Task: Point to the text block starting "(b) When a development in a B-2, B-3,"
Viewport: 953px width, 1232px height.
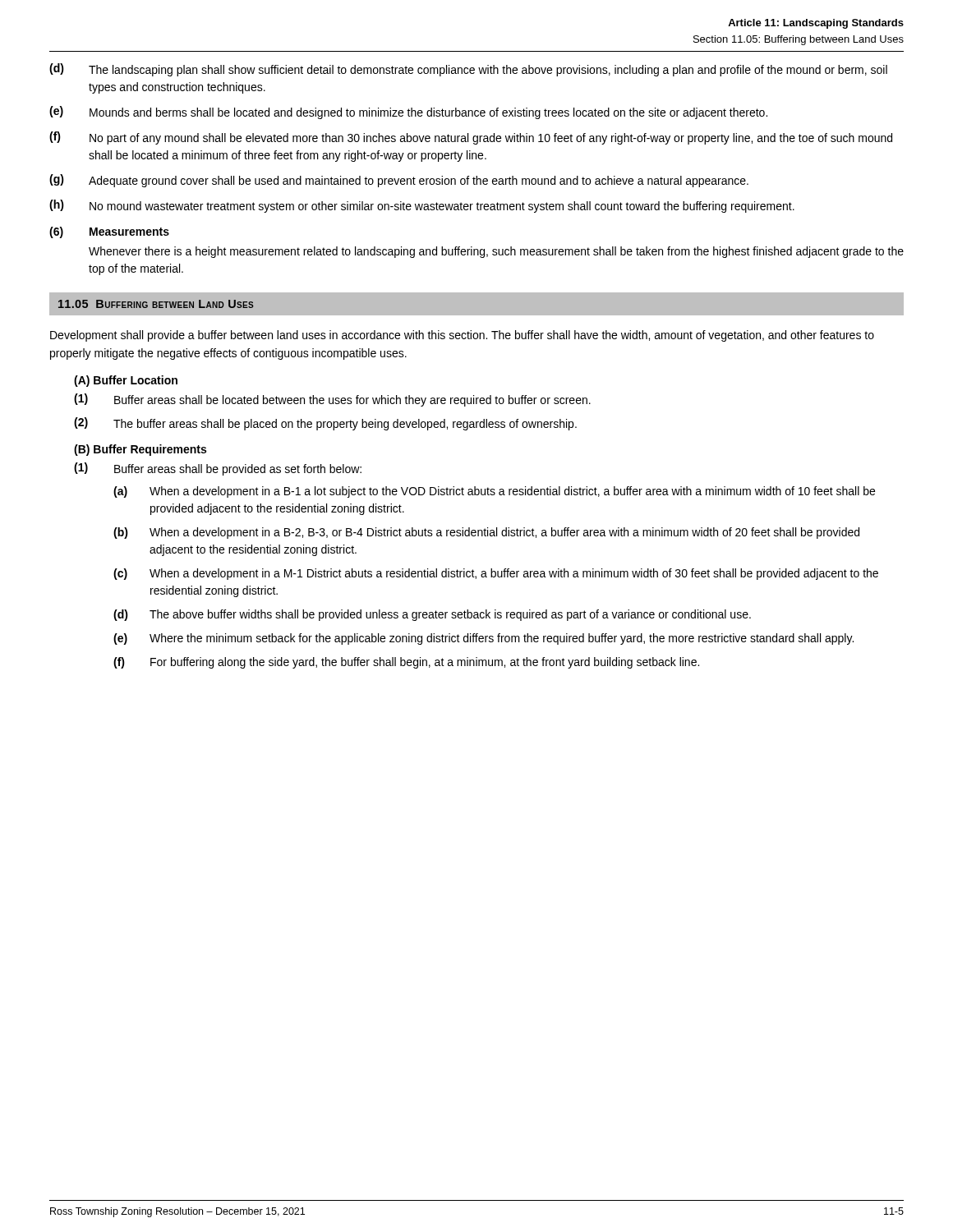Action: click(509, 542)
